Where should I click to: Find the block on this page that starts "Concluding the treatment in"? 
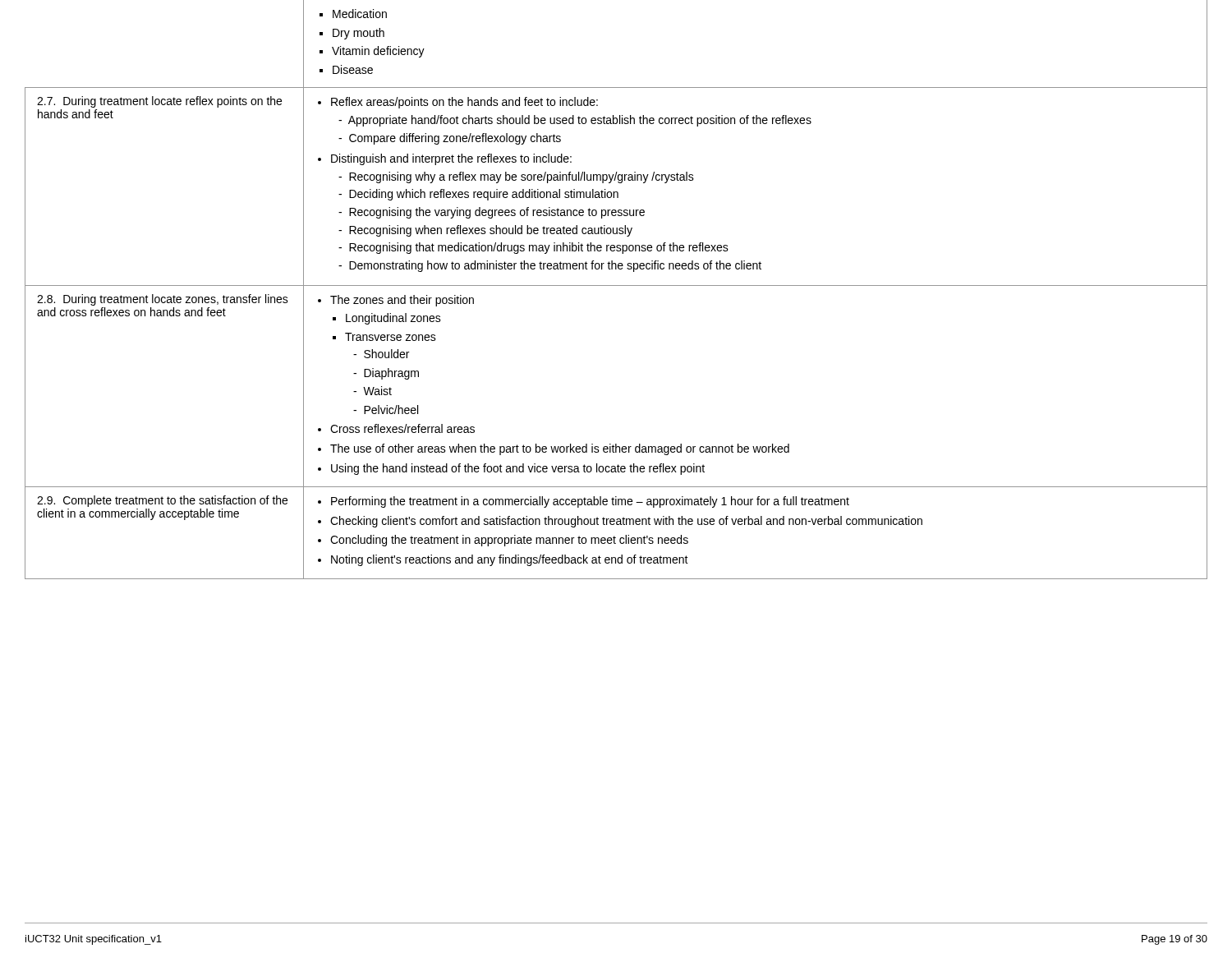click(509, 541)
